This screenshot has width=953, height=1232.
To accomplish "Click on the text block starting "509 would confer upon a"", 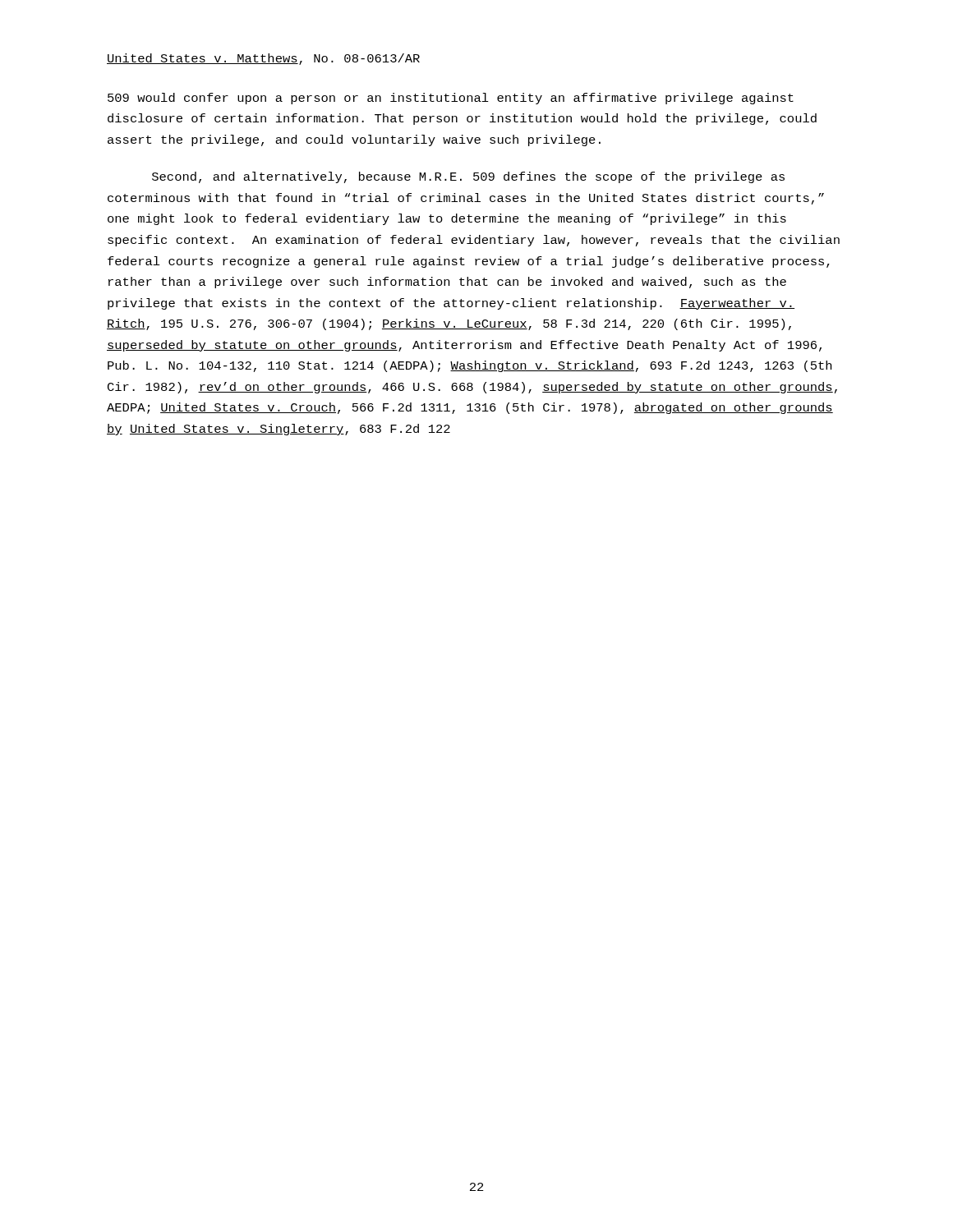I will click(476, 265).
